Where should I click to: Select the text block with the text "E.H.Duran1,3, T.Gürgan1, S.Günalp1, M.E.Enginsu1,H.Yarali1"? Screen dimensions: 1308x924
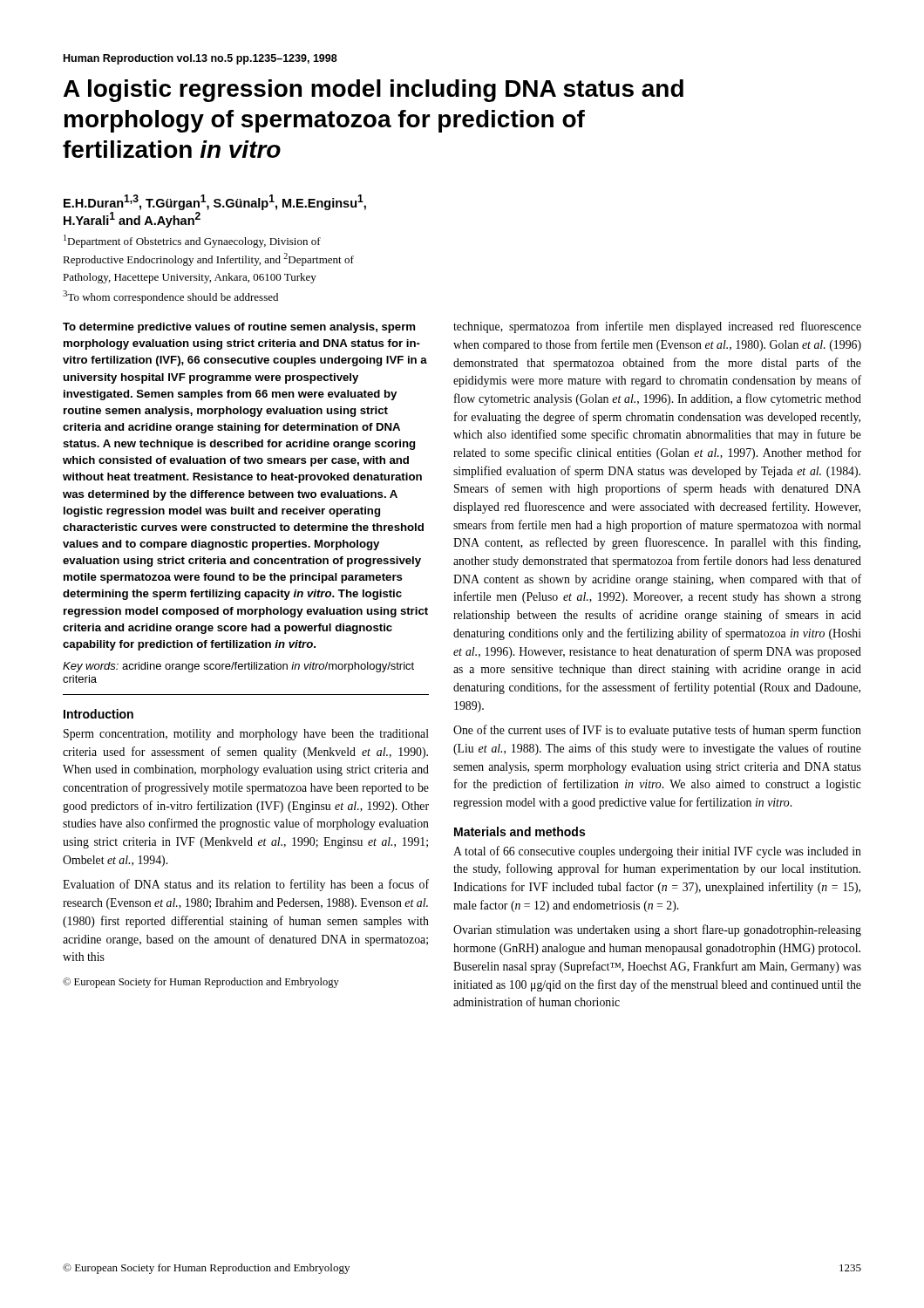[x=215, y=210]
